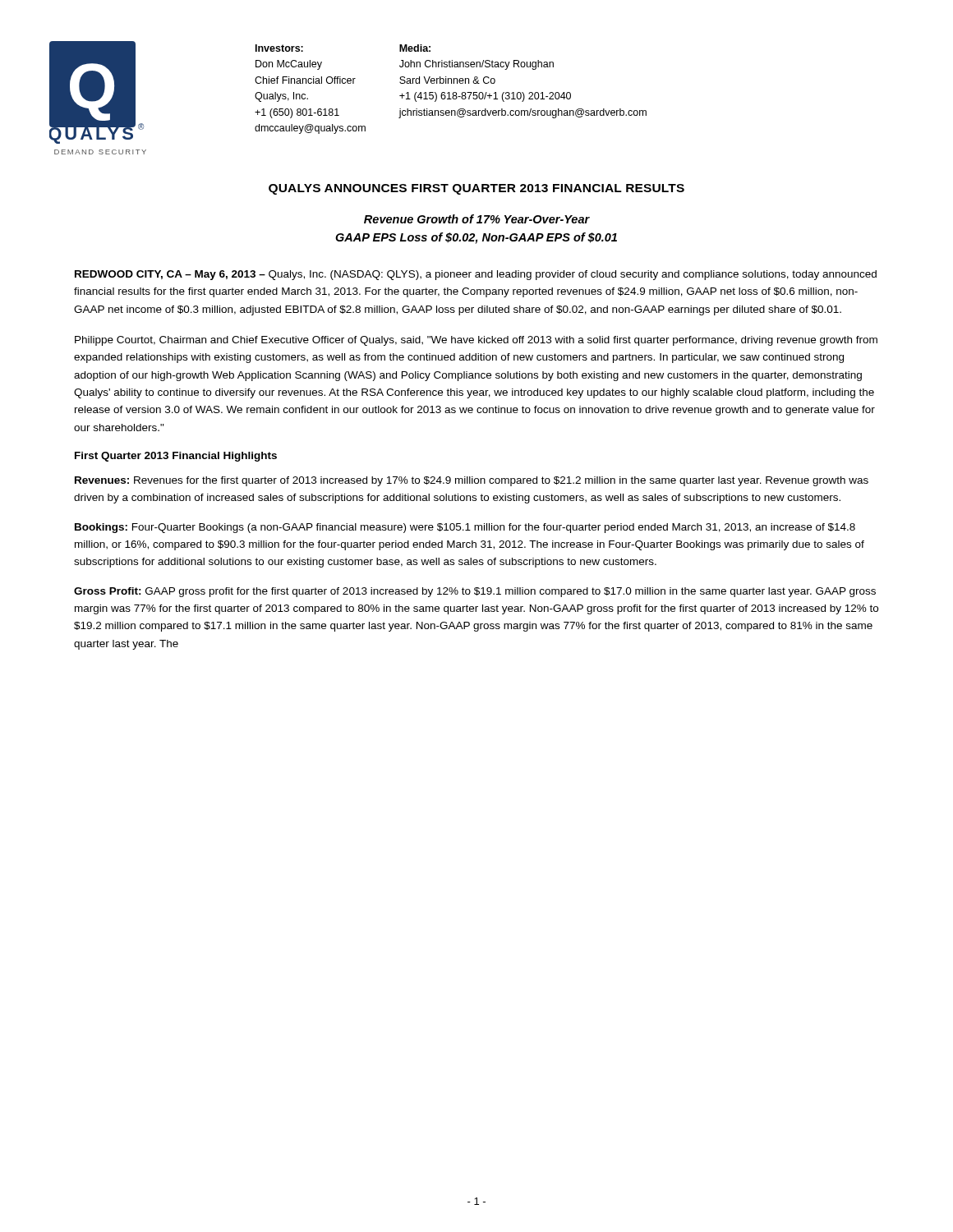Viewport: 953px width, 1232px height.
Task: Find the logo
Action: click(x=127, y=101)
